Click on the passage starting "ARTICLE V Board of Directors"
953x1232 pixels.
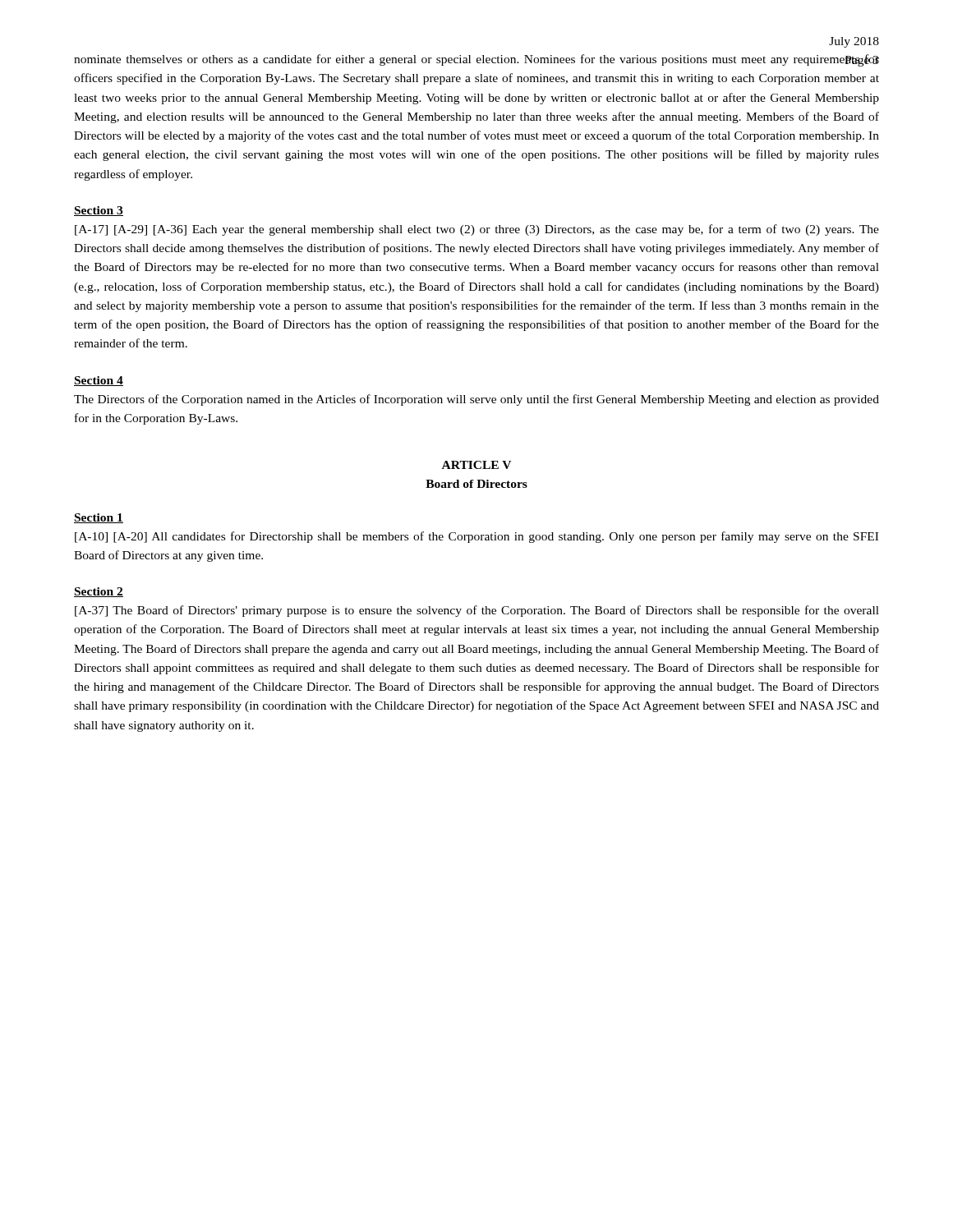click(x=476, y=474)
